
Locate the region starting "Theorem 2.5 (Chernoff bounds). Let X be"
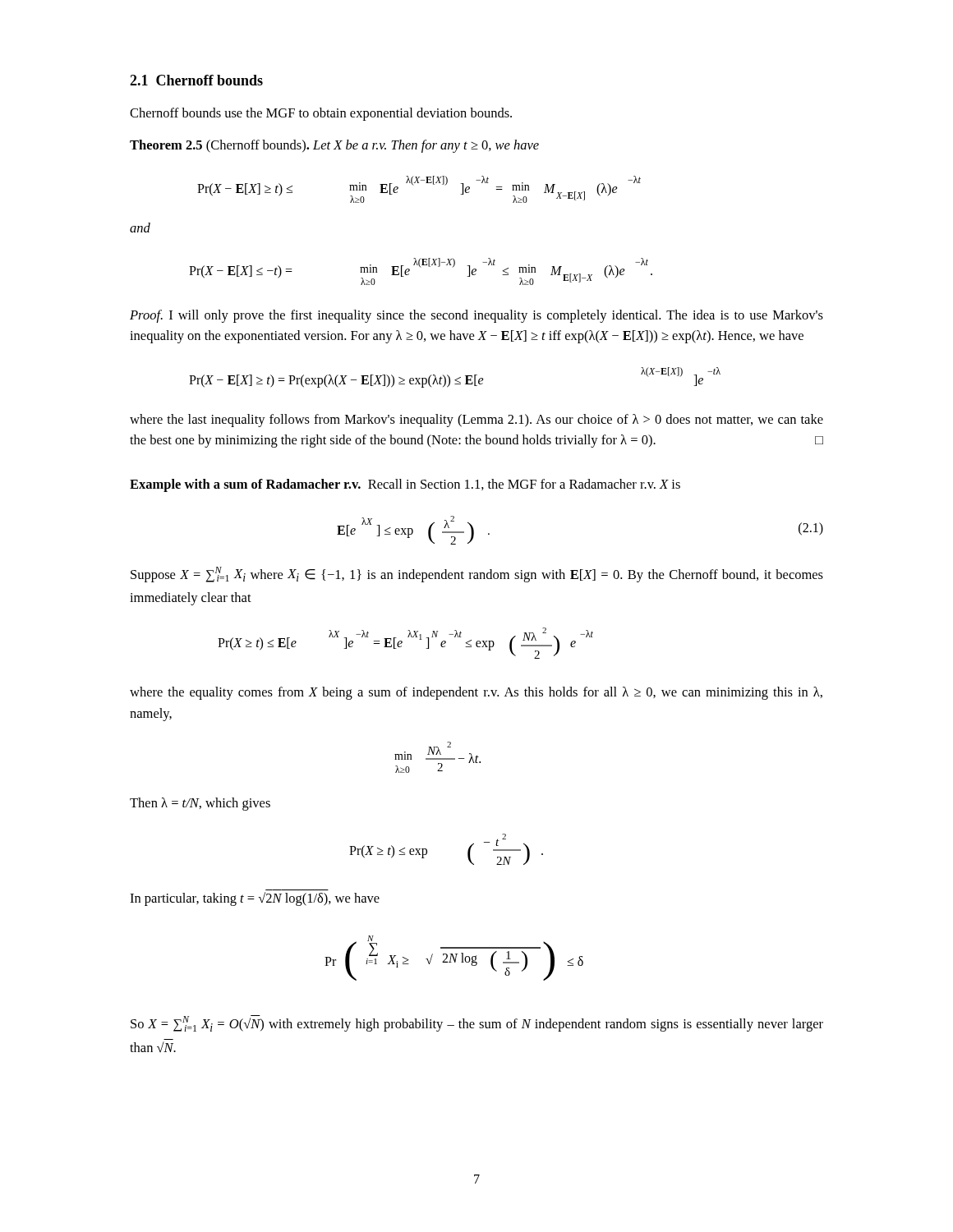pyautogui.click(x=336, y=144)
